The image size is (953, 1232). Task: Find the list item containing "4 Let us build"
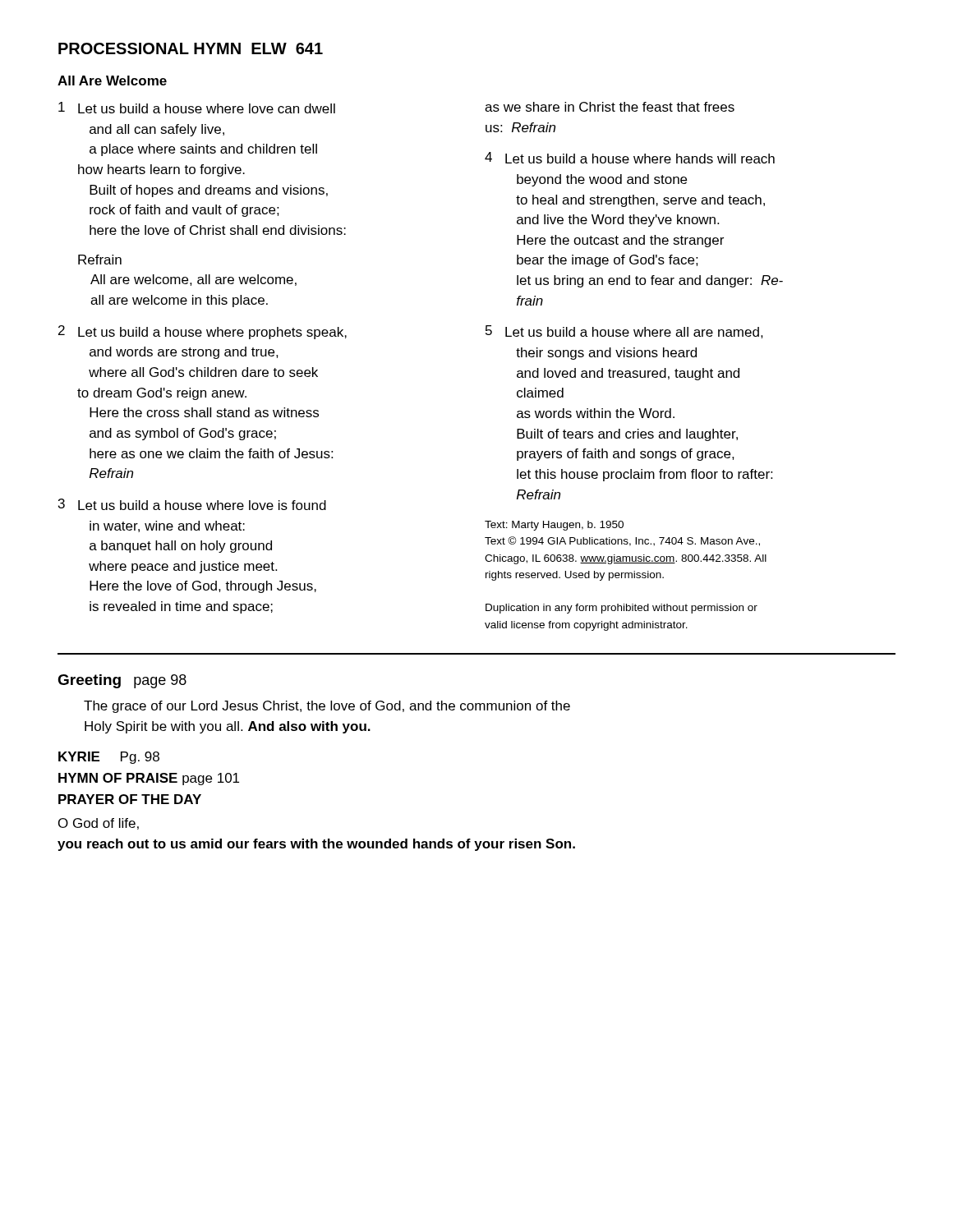(x=690, y=231)
